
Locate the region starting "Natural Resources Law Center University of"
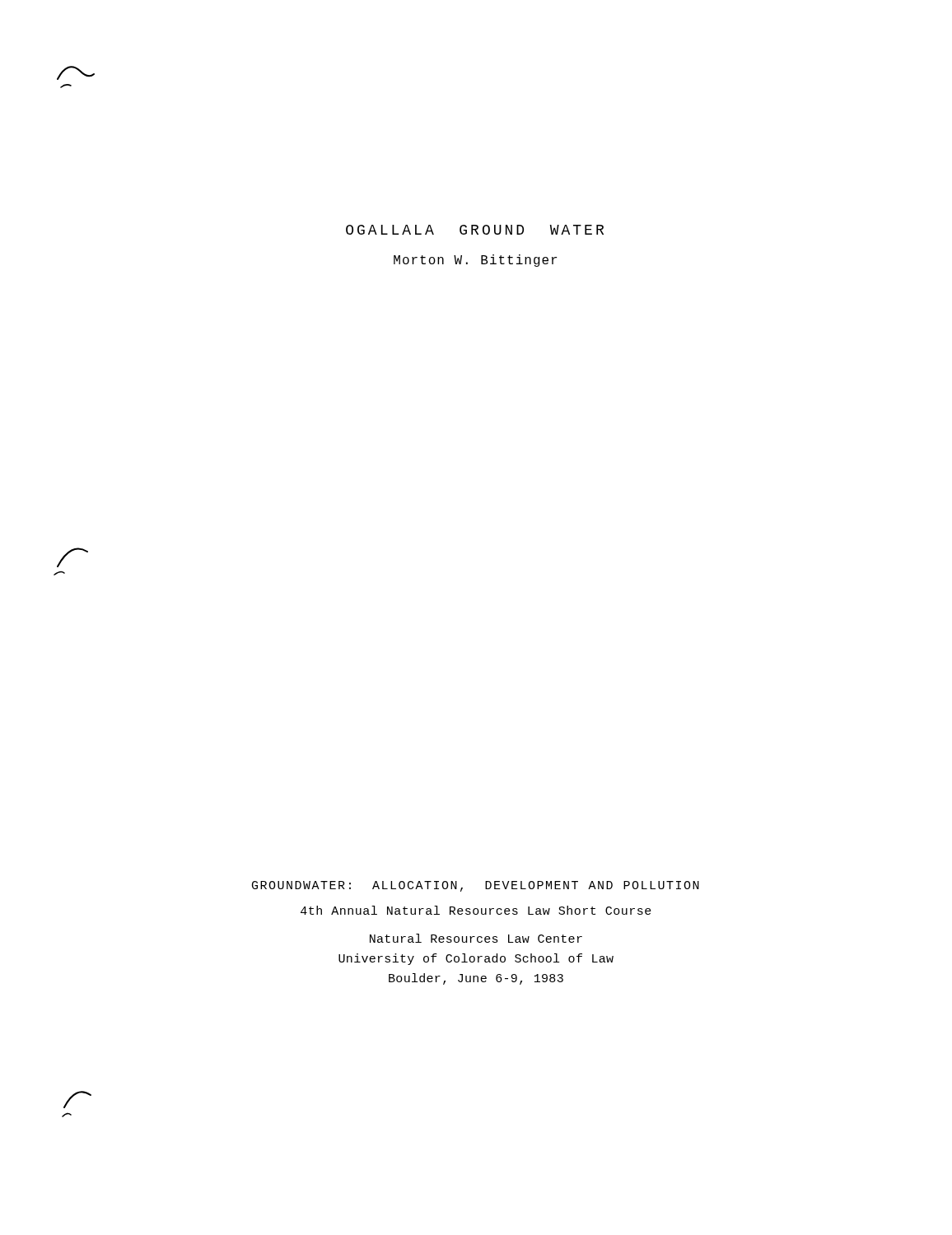(x=476, y=960)
